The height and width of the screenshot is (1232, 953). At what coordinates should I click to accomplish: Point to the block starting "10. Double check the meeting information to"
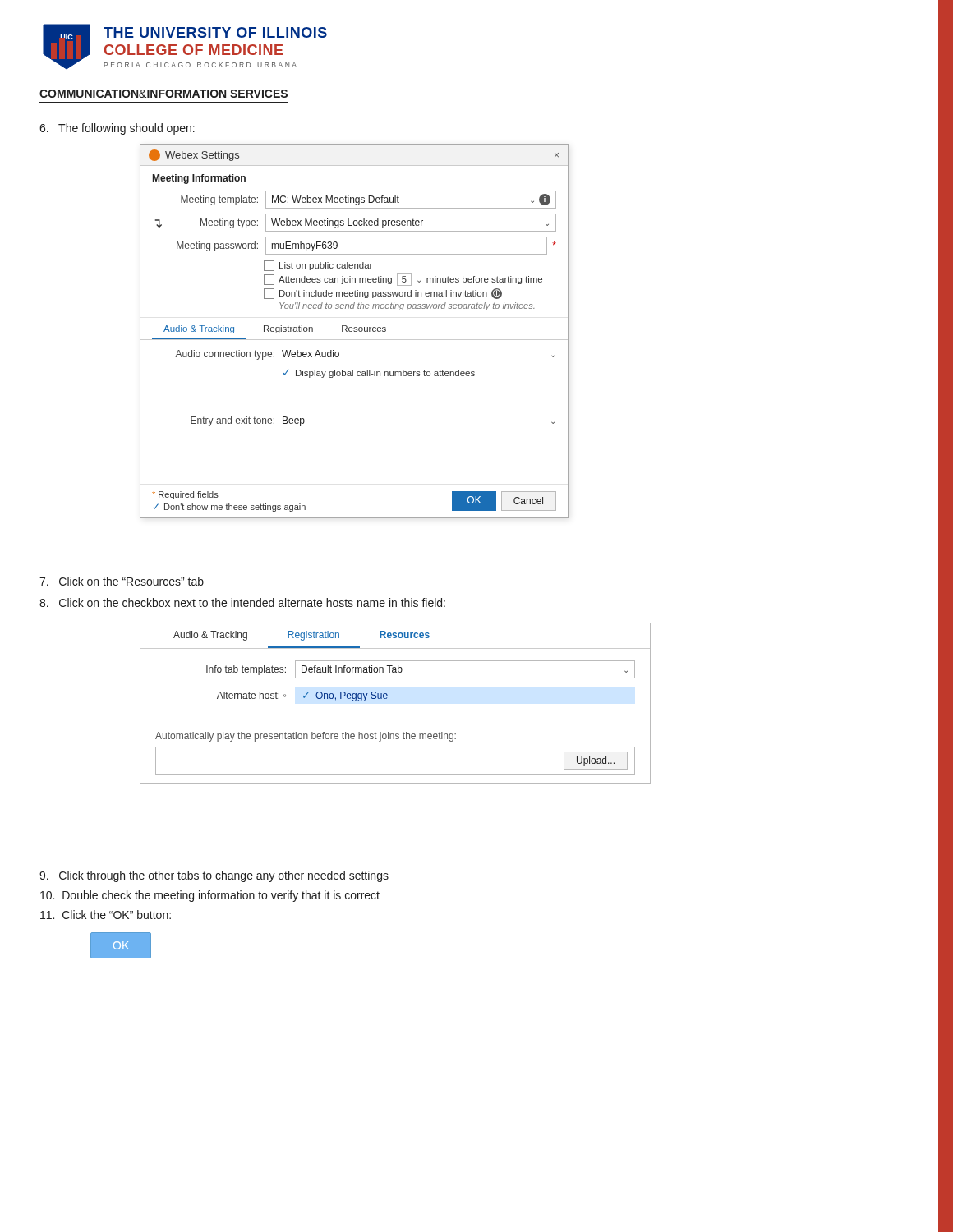coord(210,895)
